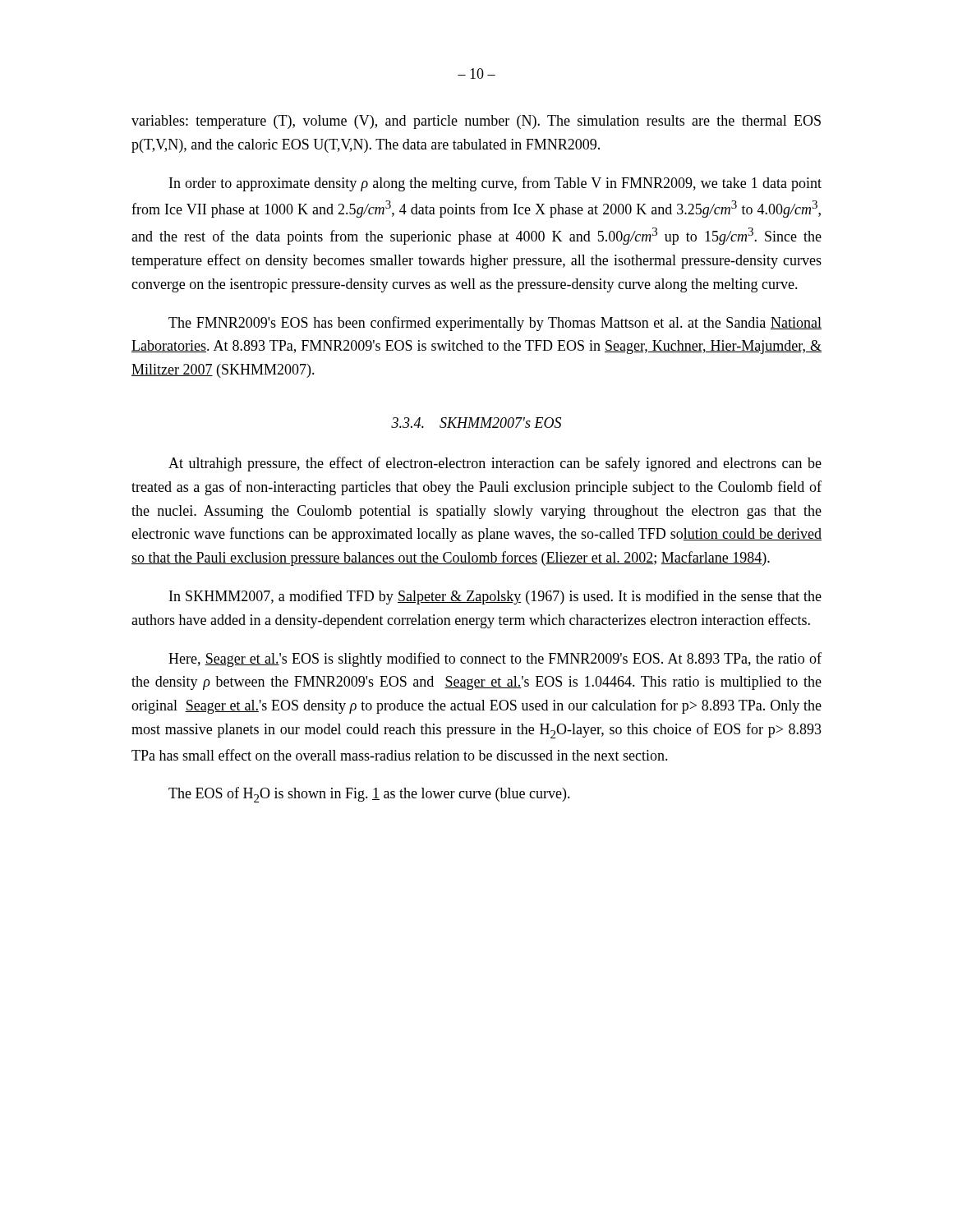Viewport: 953px width, 1232px height.
Task: Where is the passage that starts "In SKHMM2007, a modified TFD"?
Action: (x=476, y=608)
